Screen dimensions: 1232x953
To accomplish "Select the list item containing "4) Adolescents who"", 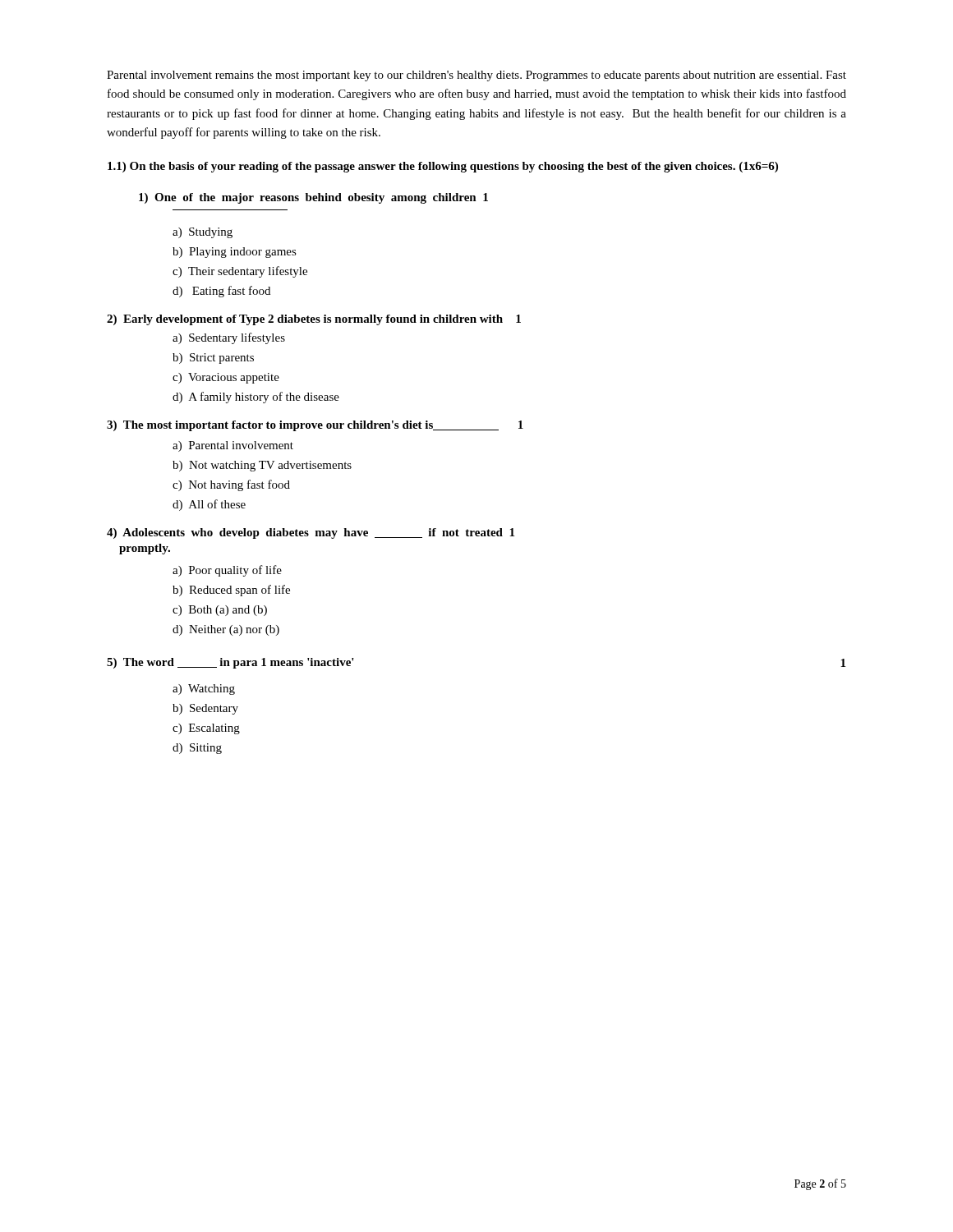I will pos(311,533).
